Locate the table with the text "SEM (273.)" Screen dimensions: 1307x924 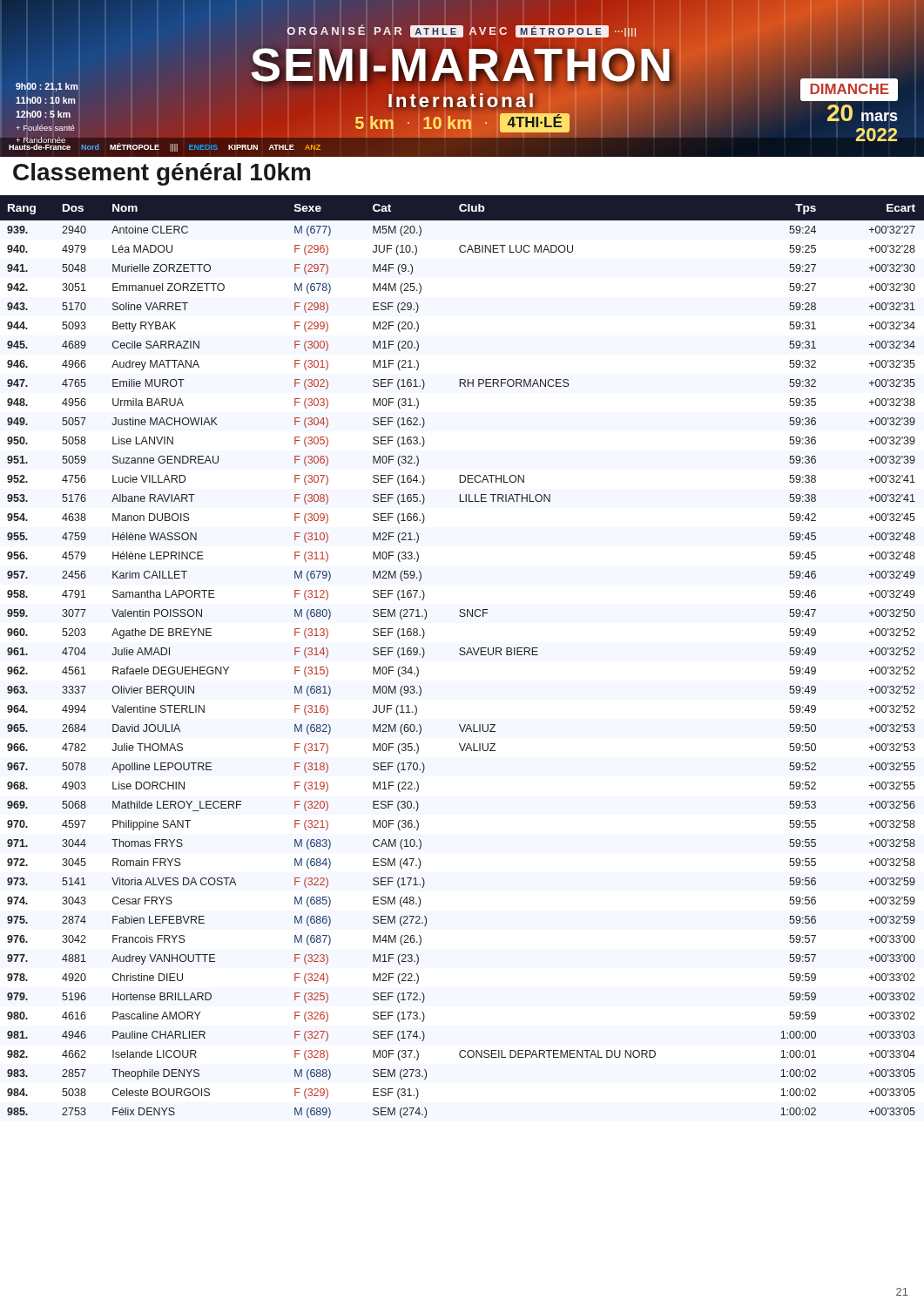coord(462,658)
